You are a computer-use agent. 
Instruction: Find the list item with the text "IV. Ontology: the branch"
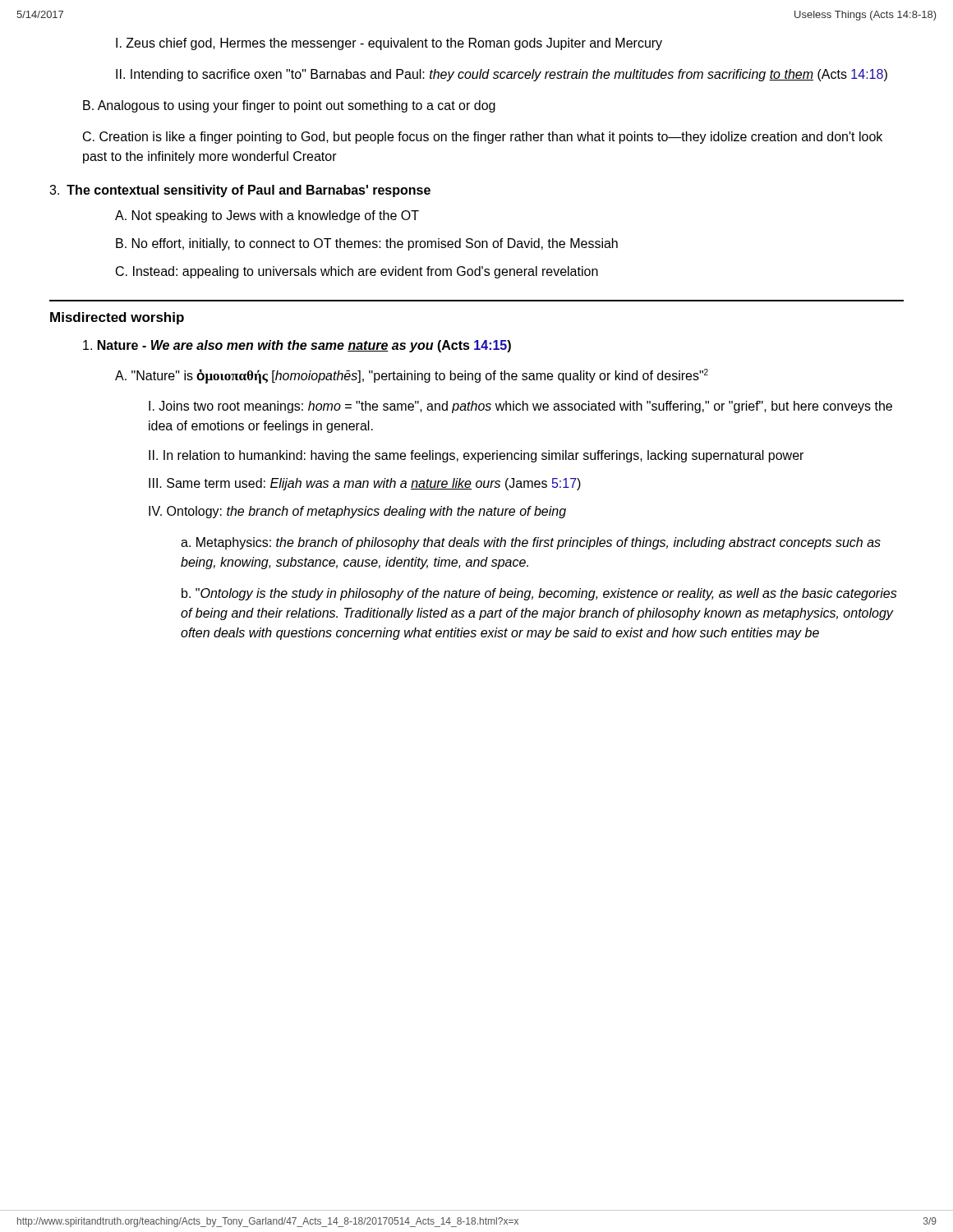tap(357, 511)
